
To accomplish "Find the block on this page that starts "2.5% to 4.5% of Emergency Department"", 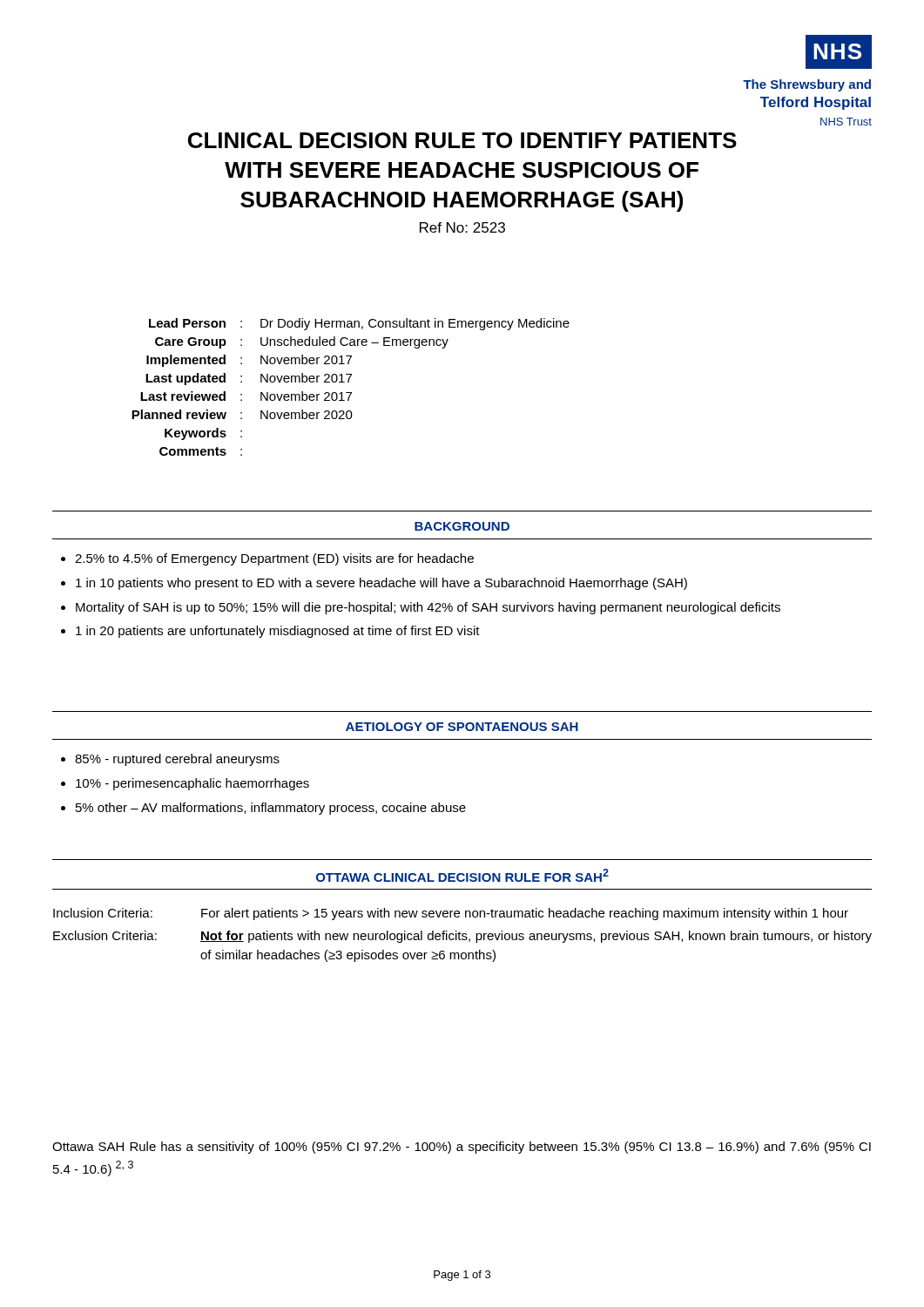I will [x=275, y=558].
